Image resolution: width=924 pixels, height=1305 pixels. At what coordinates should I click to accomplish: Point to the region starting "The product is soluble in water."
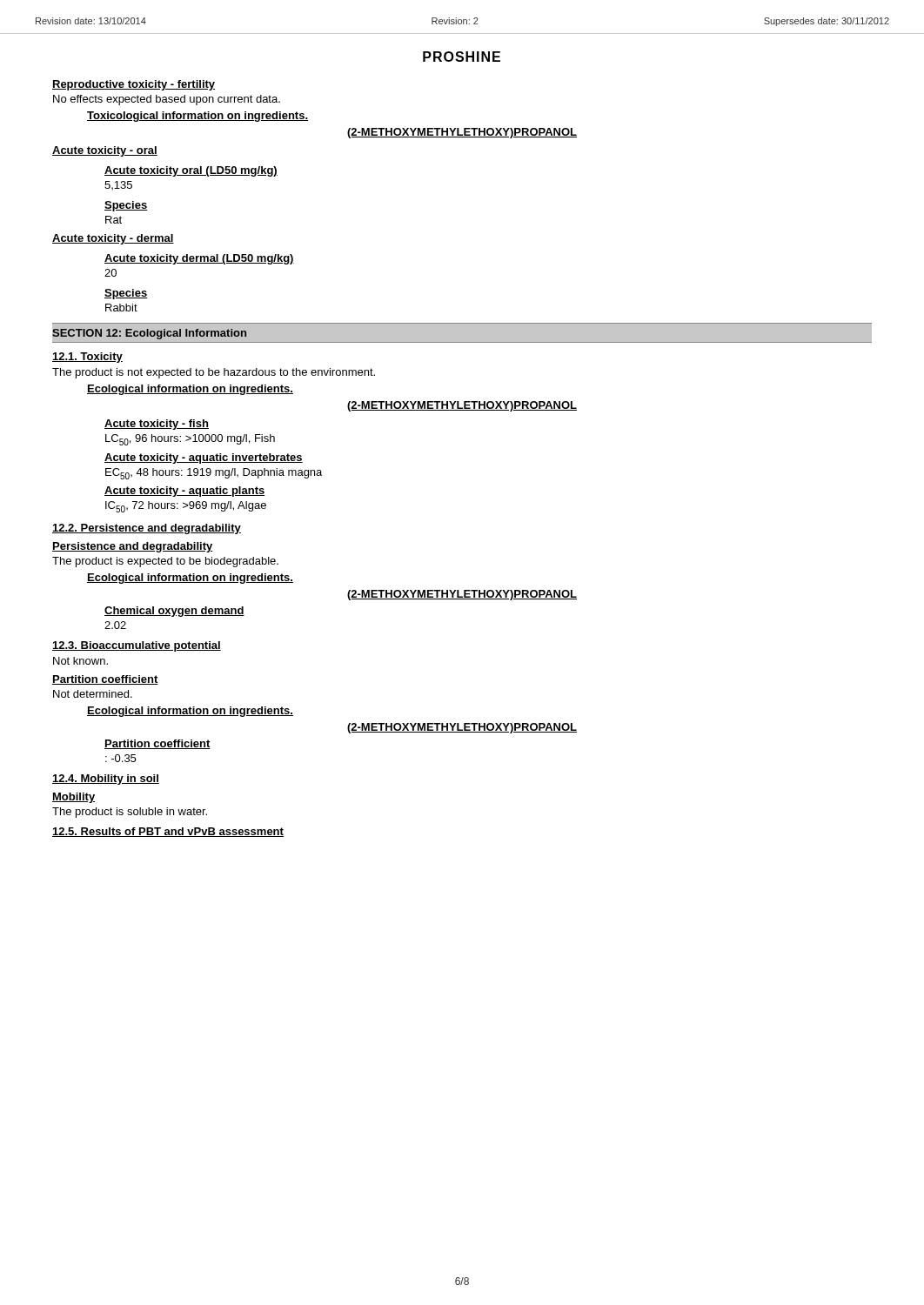130,811
